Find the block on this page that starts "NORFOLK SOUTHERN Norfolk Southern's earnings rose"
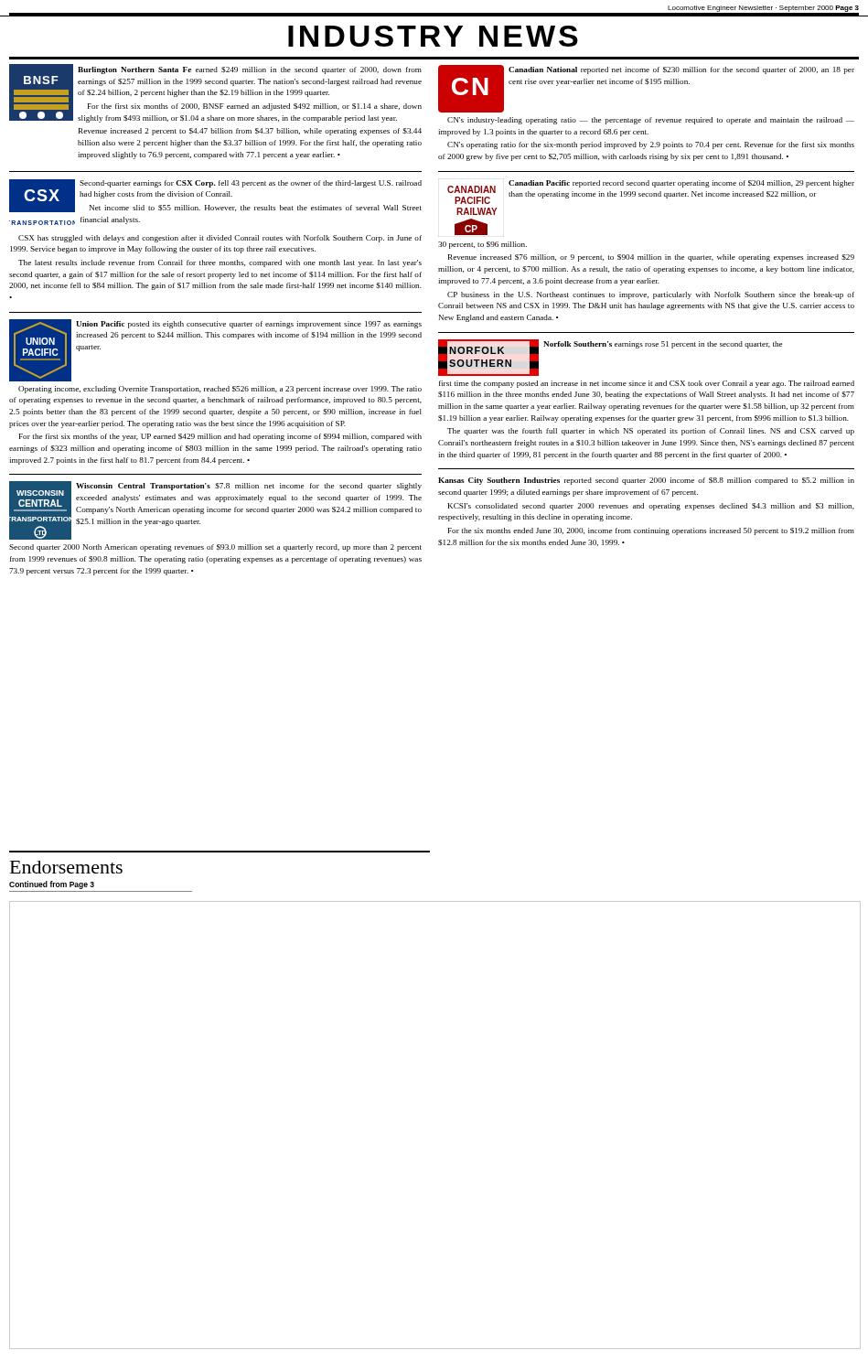The image size is (868, 1372). (646, 399)
